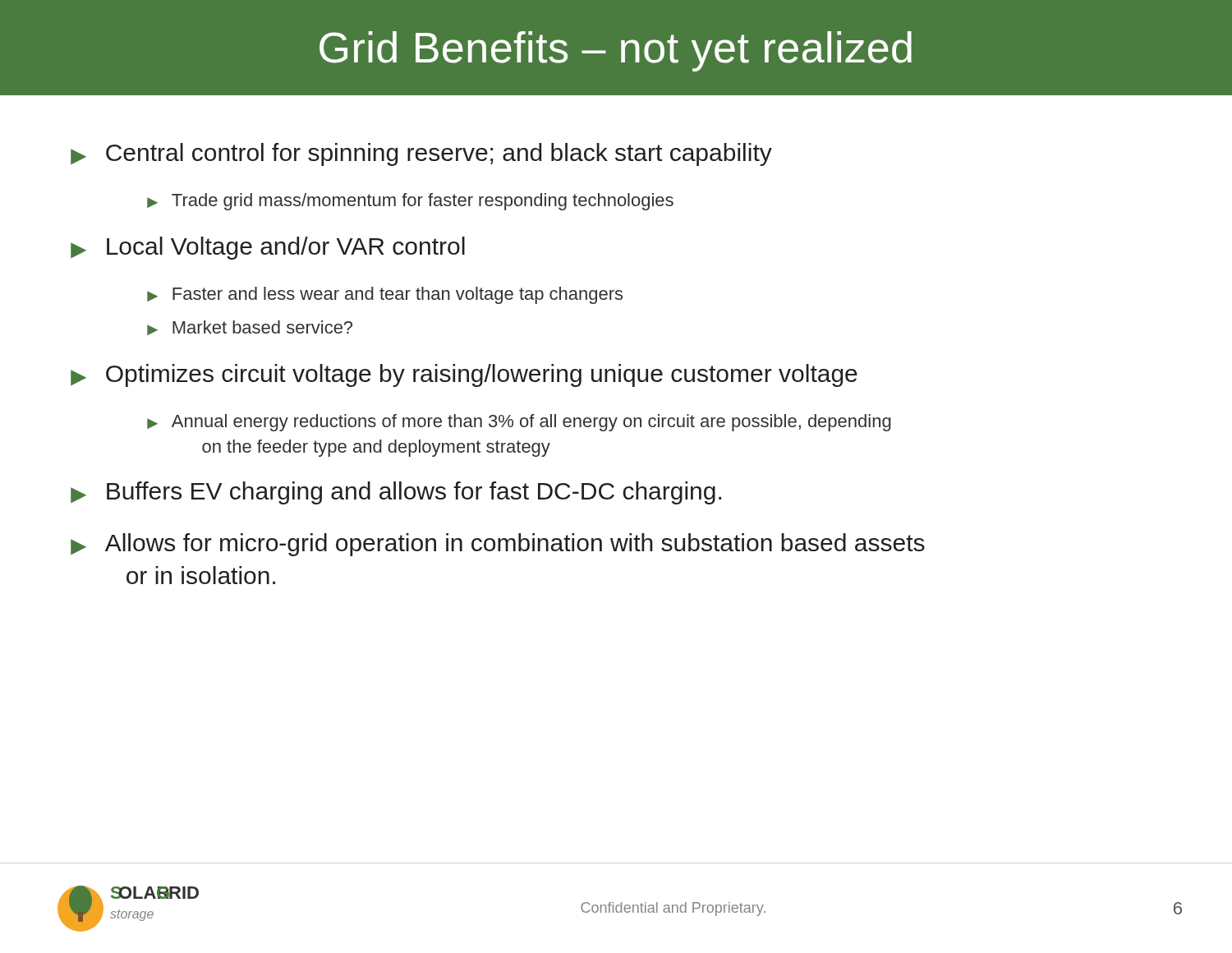Locate the element starting "► Trade grid mass/momentum for faster responding"
Screen dimensions: 953x1232
[409, 202]
